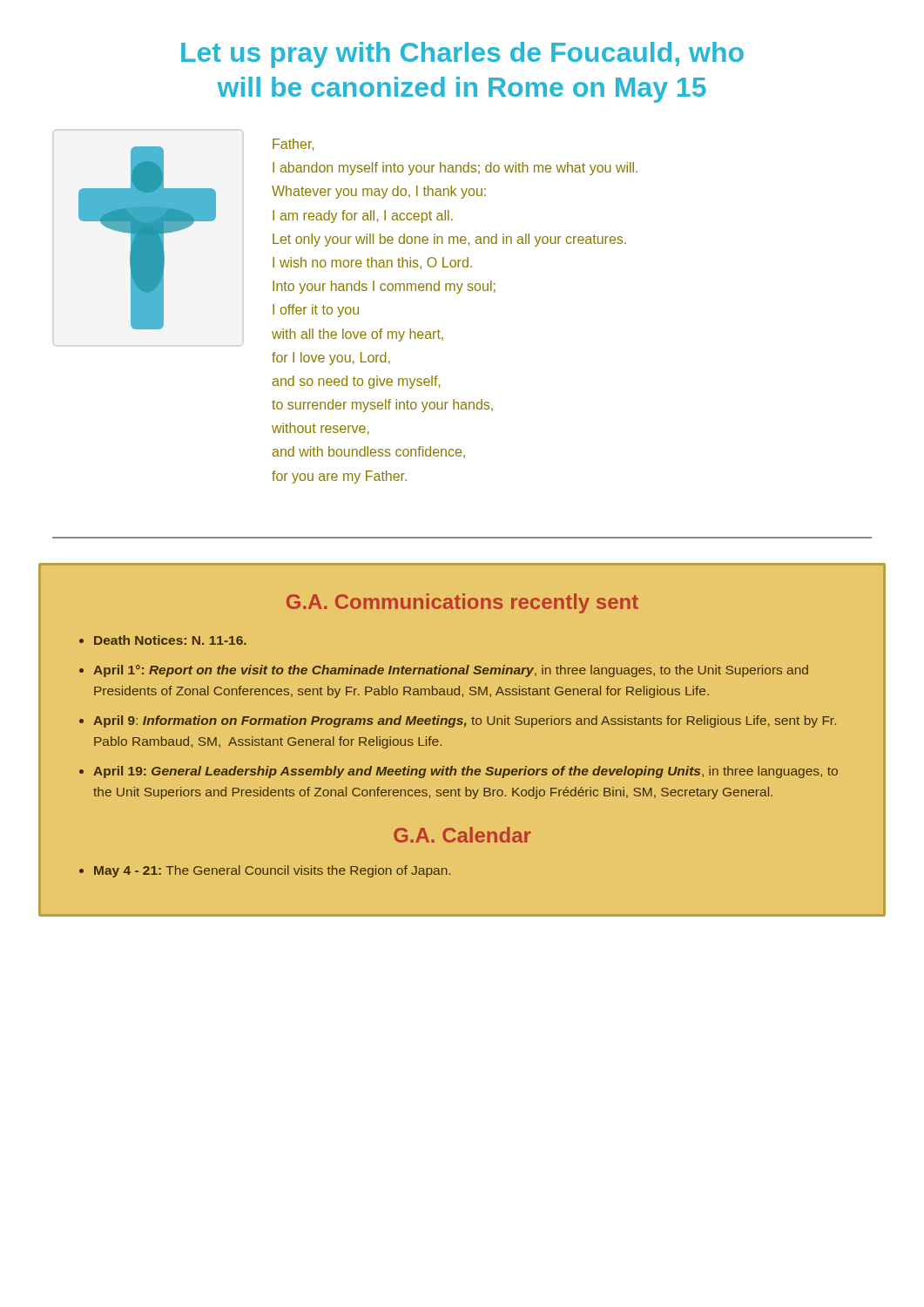
Task: Navigate to the block starting "G.A. Communications recently sent"
Action: click(x=462, y=601)
